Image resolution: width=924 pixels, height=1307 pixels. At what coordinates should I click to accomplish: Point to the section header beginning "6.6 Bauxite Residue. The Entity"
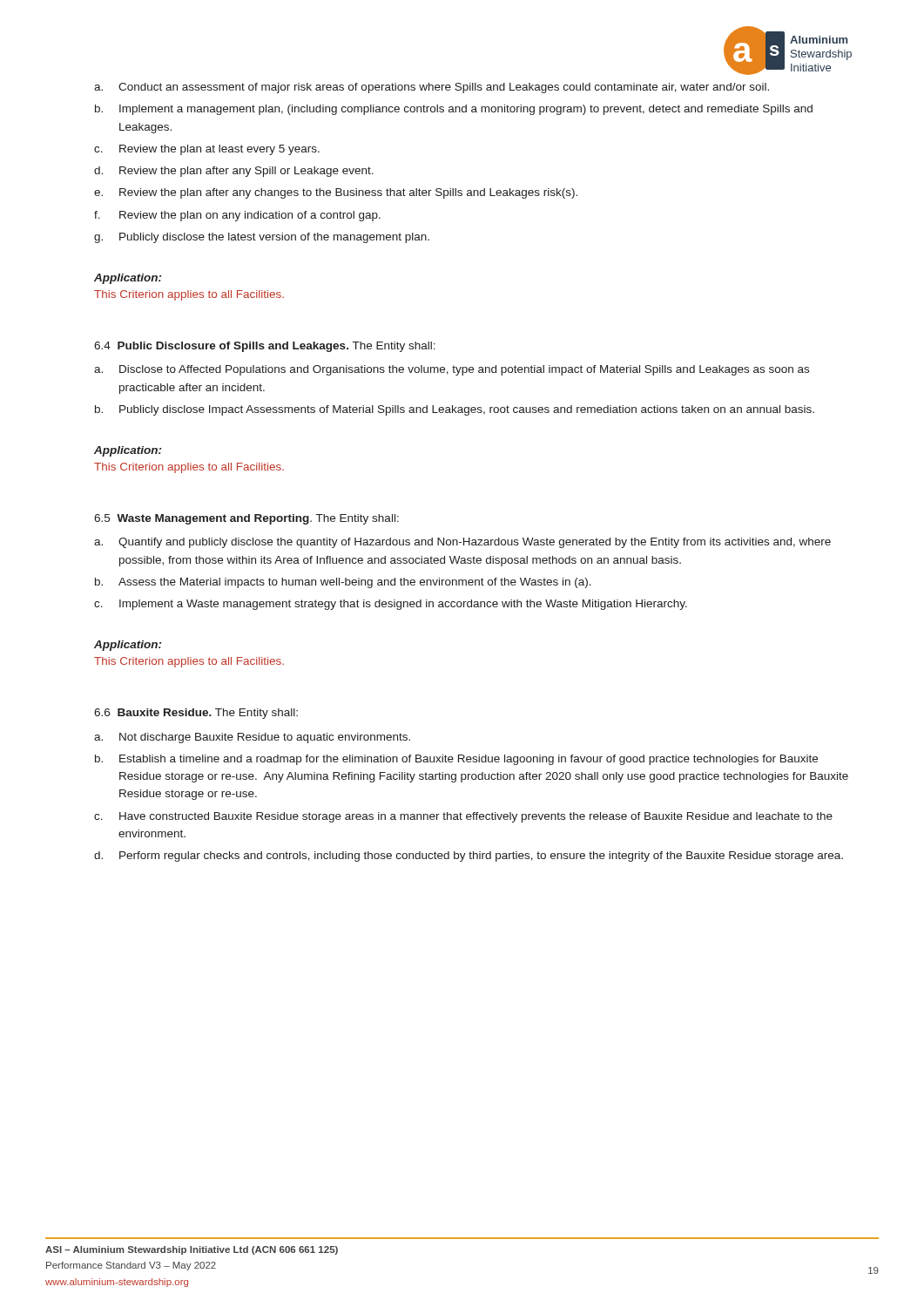coord(196,713)
